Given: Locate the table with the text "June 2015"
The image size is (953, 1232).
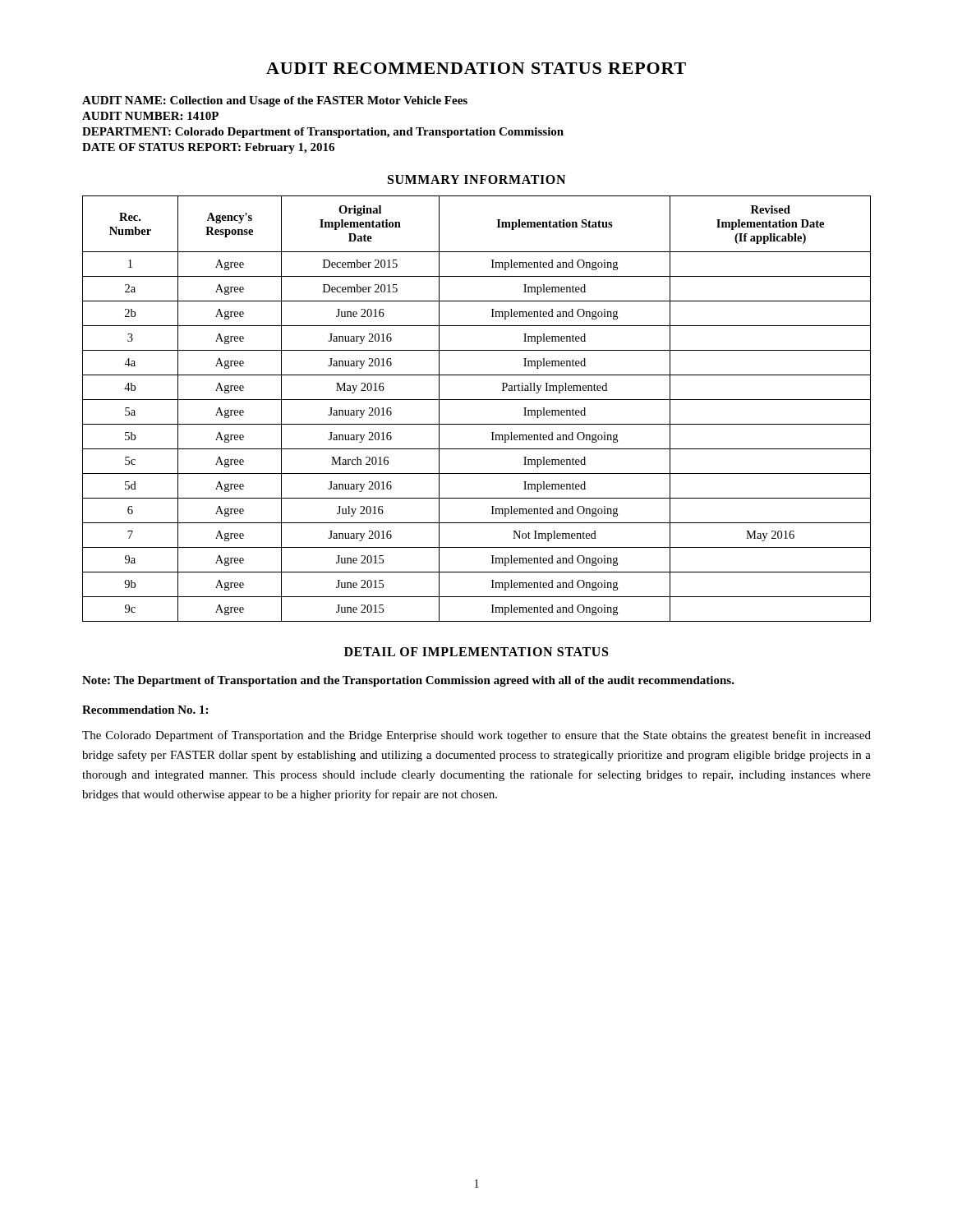Looking at the screenshot, I should tap(476, 409).
